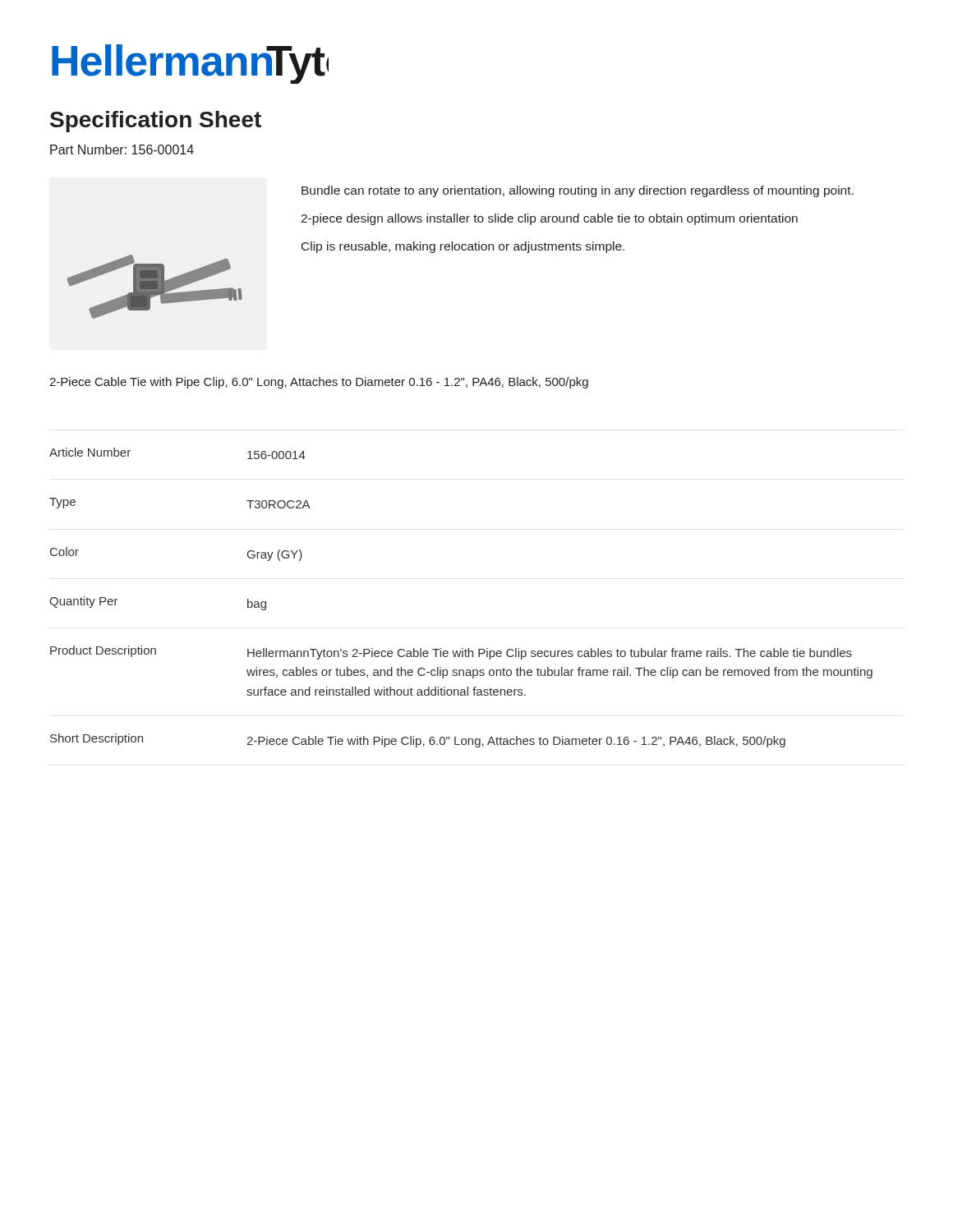Click on the text that reads "Part Number: 156-00014"
The width and height of the screenshot is (953, 1232).
[122, 150]
